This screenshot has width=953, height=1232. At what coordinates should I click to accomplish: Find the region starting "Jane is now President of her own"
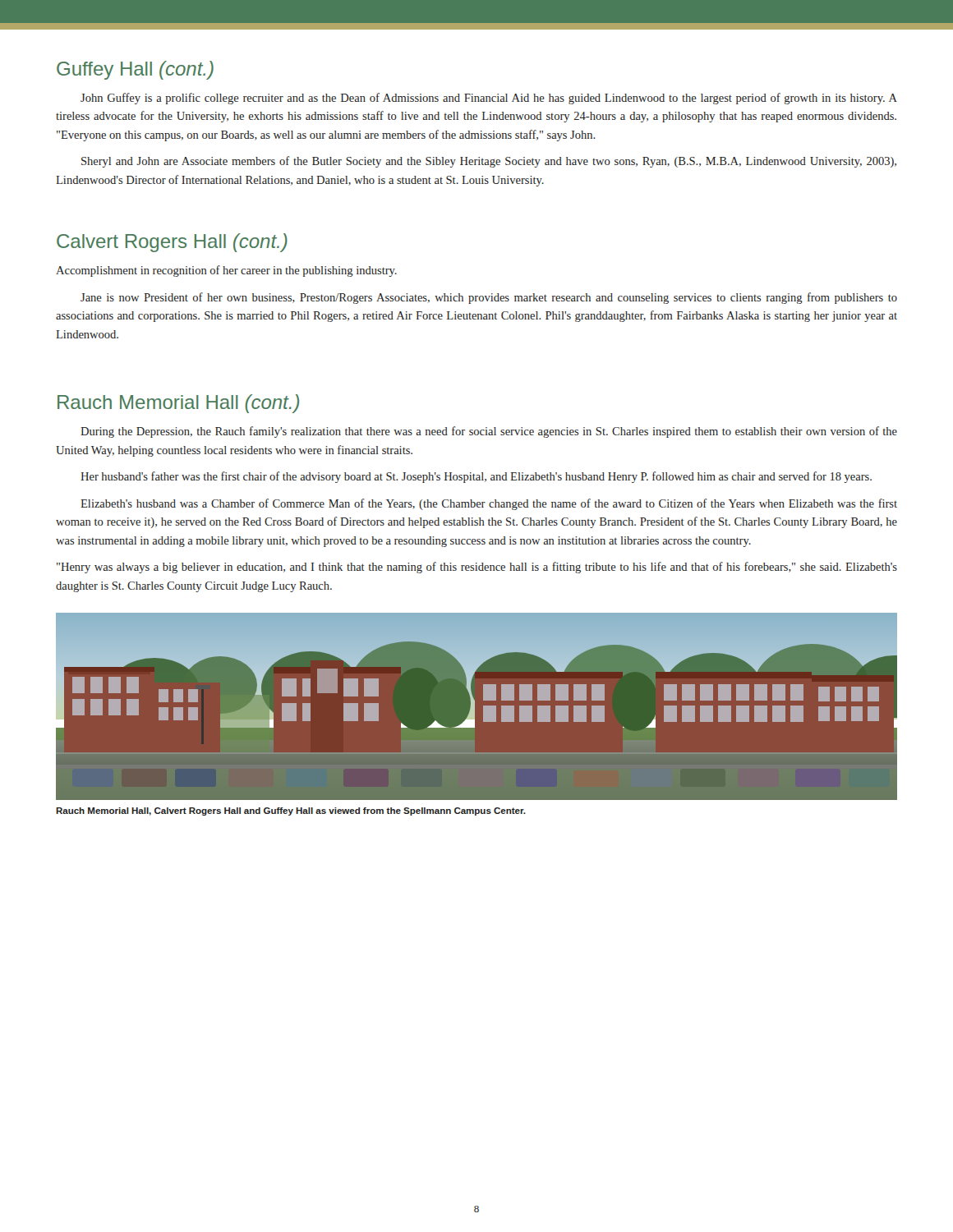click(476, 316)
